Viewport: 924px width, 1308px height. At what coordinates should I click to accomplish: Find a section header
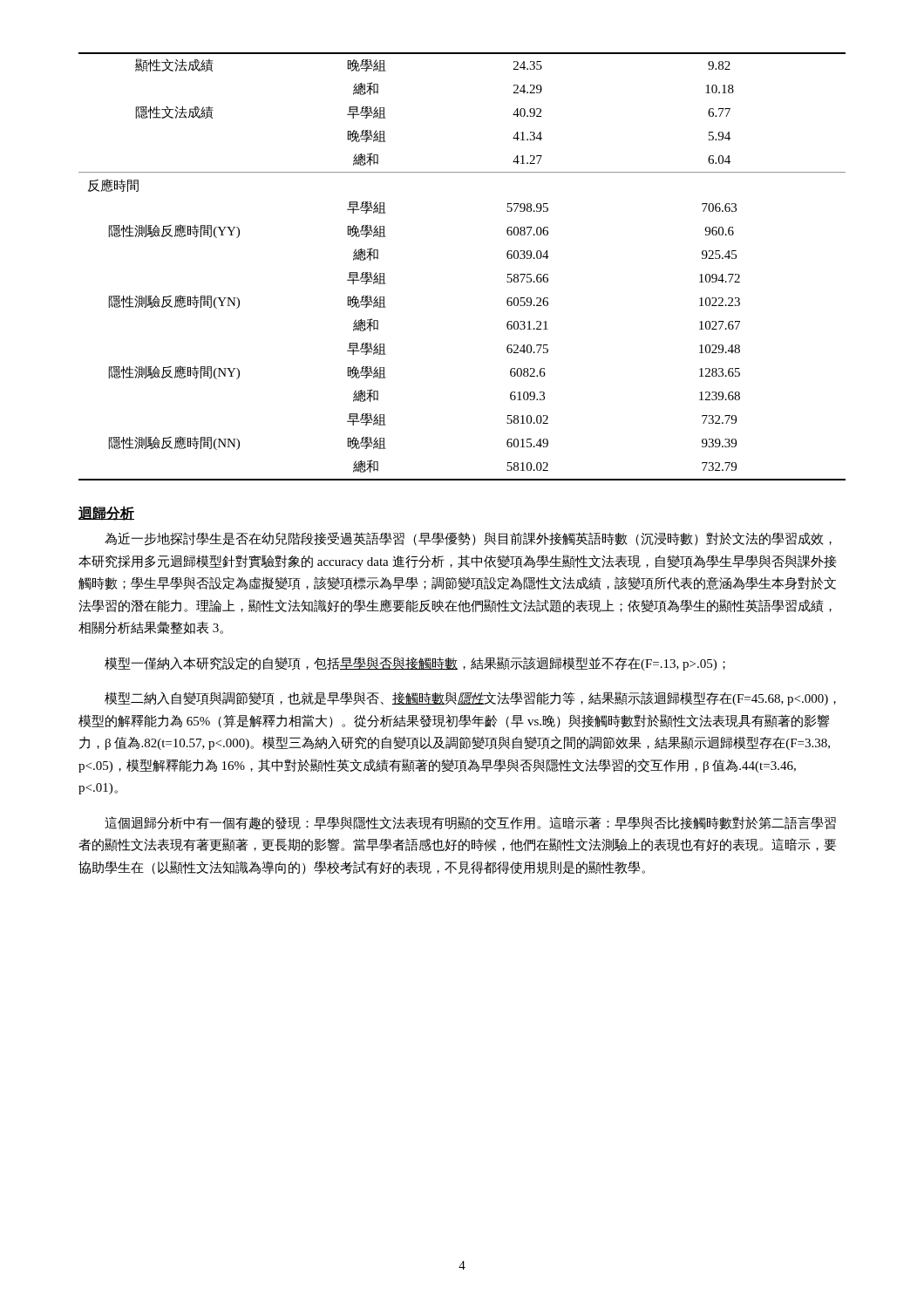(x=106, y=514)
